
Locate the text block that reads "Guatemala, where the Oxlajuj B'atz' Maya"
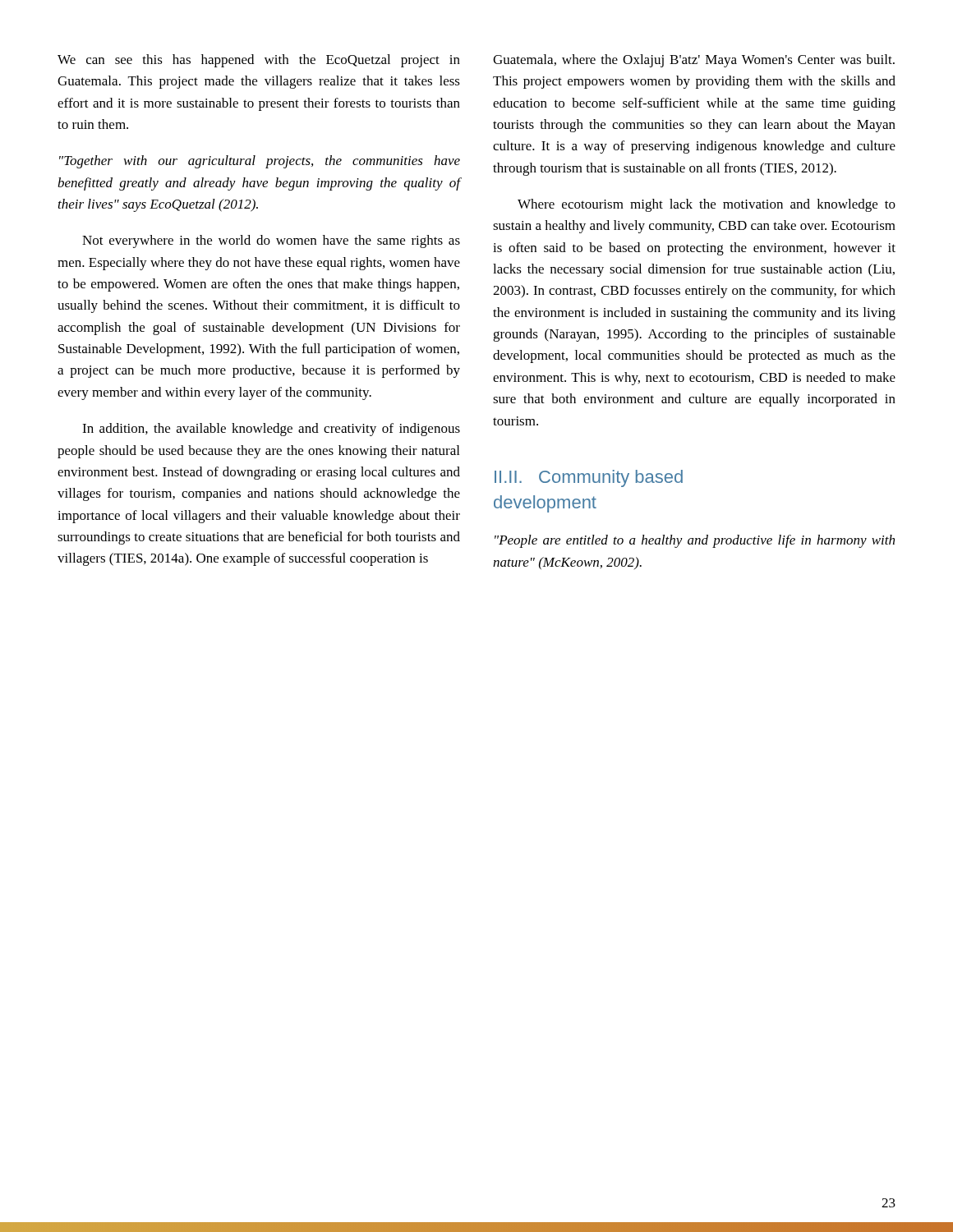[x=694, y=114]
